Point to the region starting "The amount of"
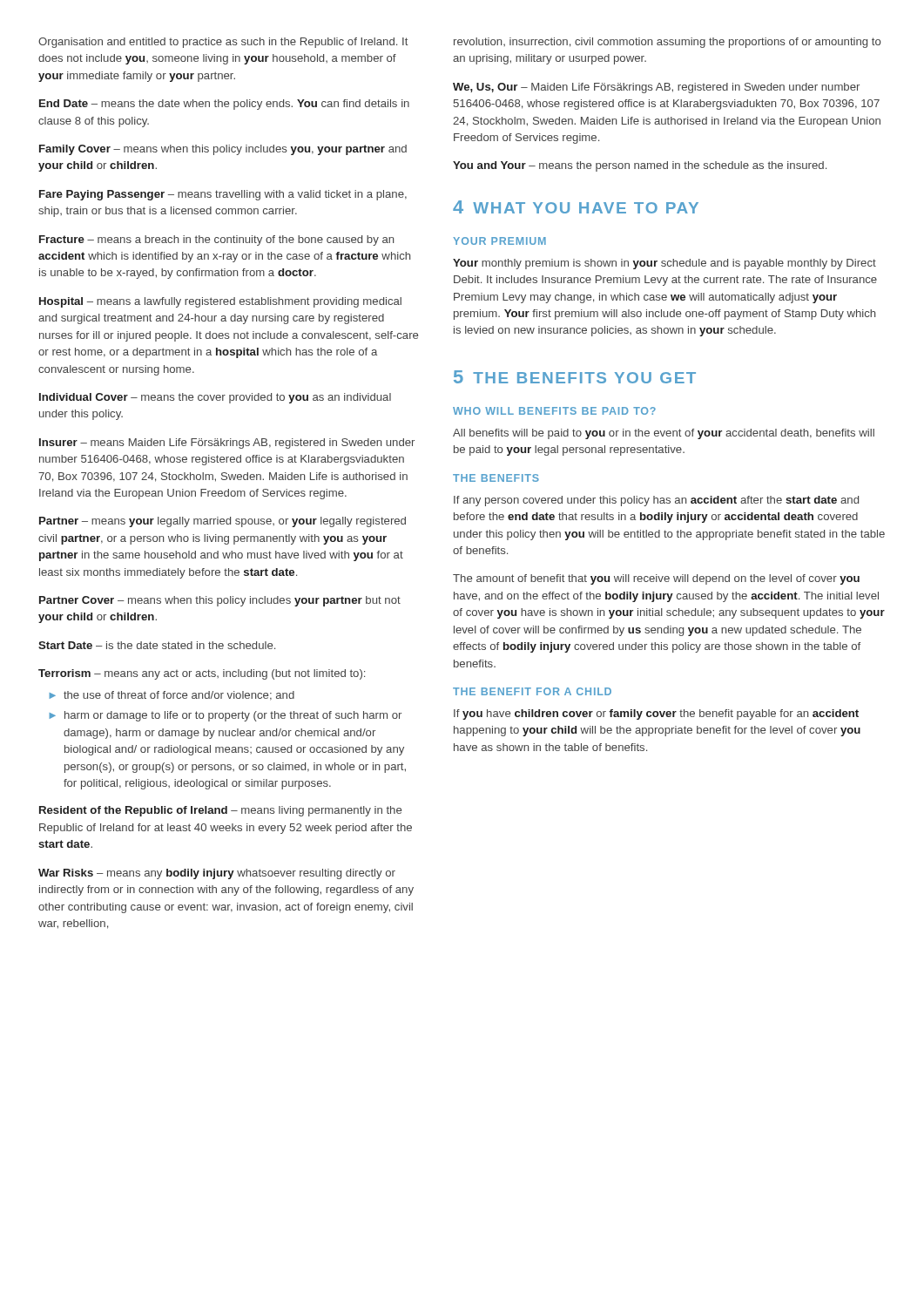Image resolution: width=924 pixels, height=1307 pixels. (x=669, y=621)
